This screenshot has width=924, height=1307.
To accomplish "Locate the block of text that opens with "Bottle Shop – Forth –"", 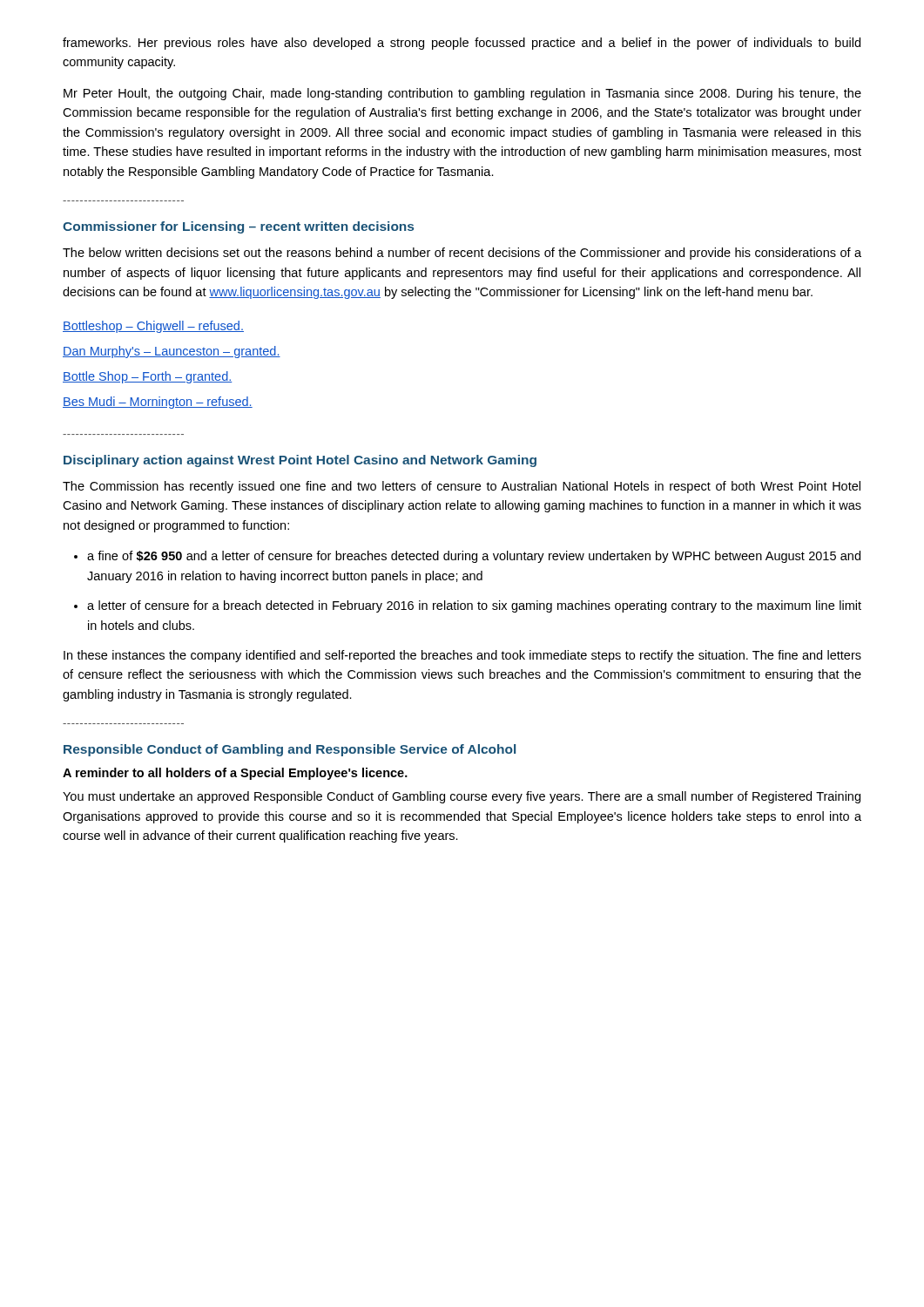I will 147,376.
